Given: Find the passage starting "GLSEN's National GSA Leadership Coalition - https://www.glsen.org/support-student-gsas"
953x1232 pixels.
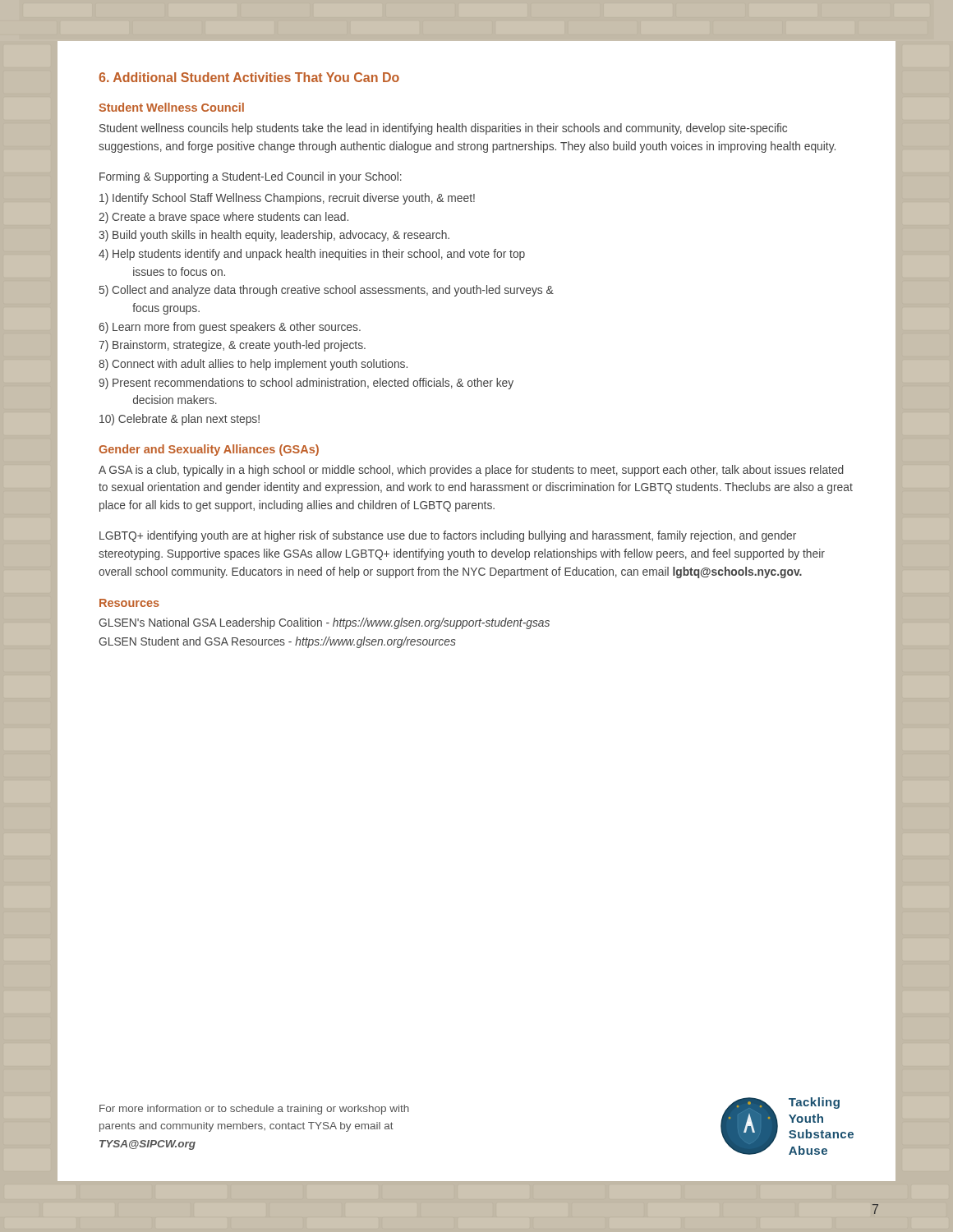Looking at the screenshot, I should tap(324, 633).
